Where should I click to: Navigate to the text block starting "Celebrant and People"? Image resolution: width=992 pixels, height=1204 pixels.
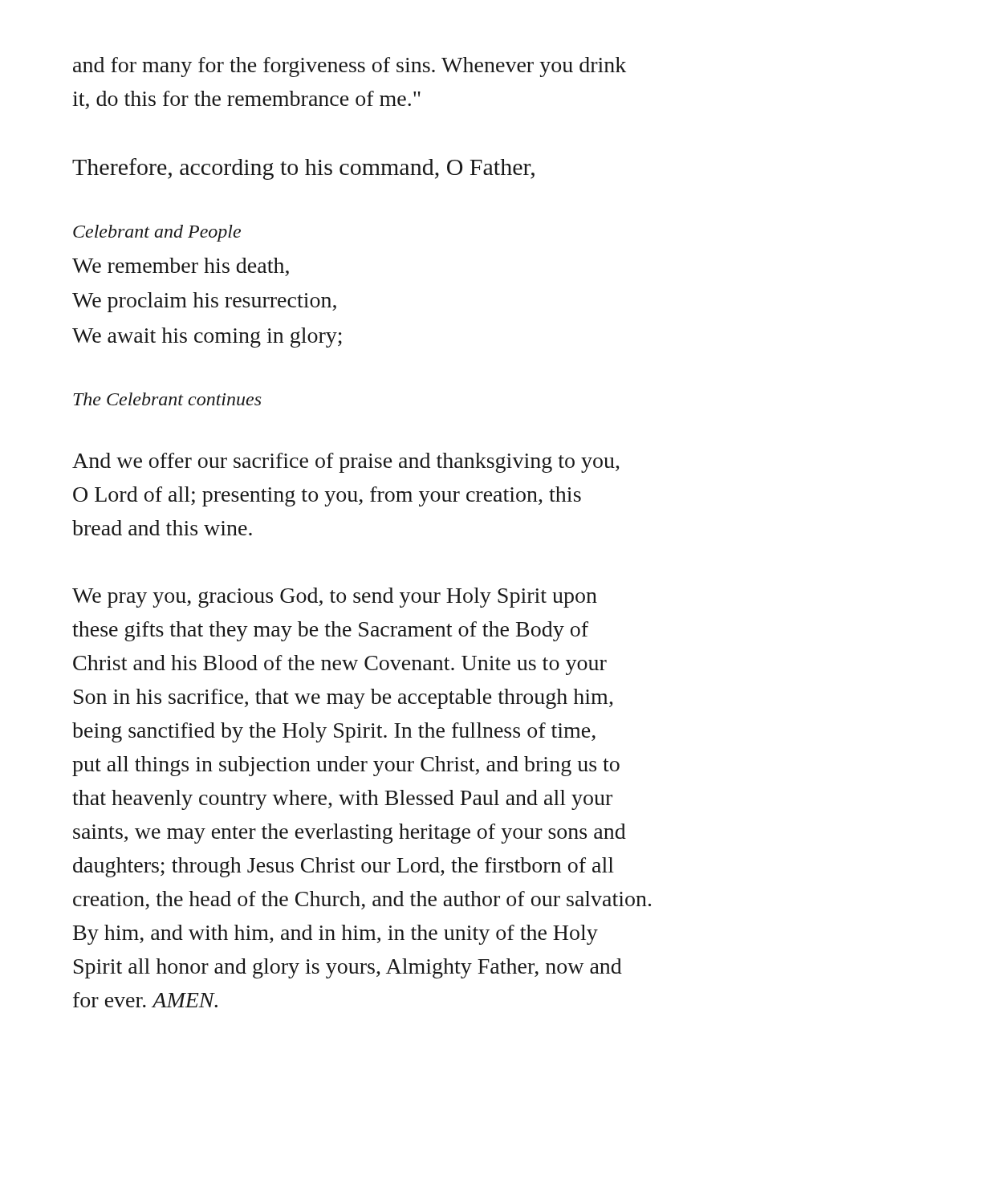(157, 231)
